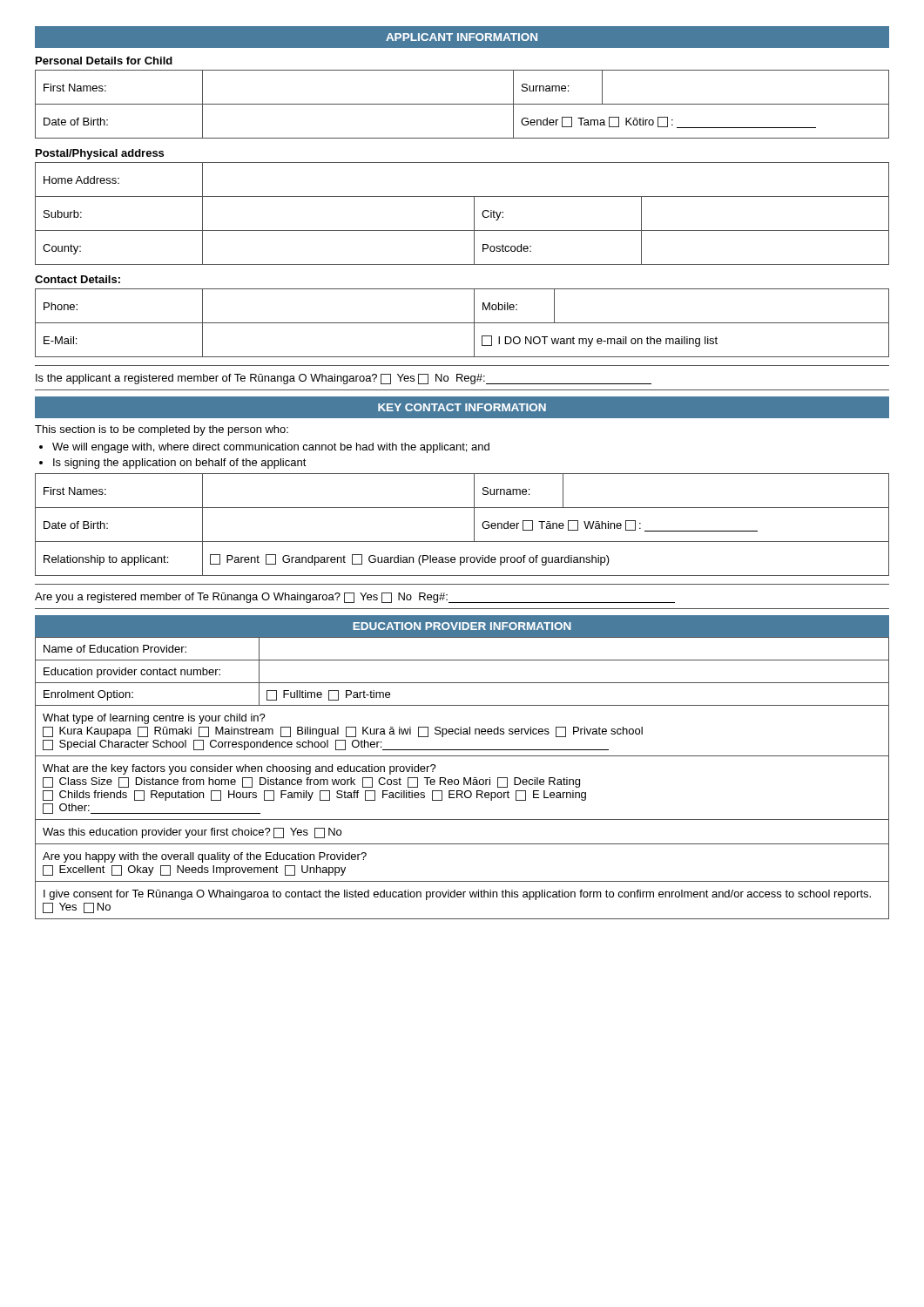Locate the text "EDUCATION PROVIDER INFORMATION"

[462, 626]
